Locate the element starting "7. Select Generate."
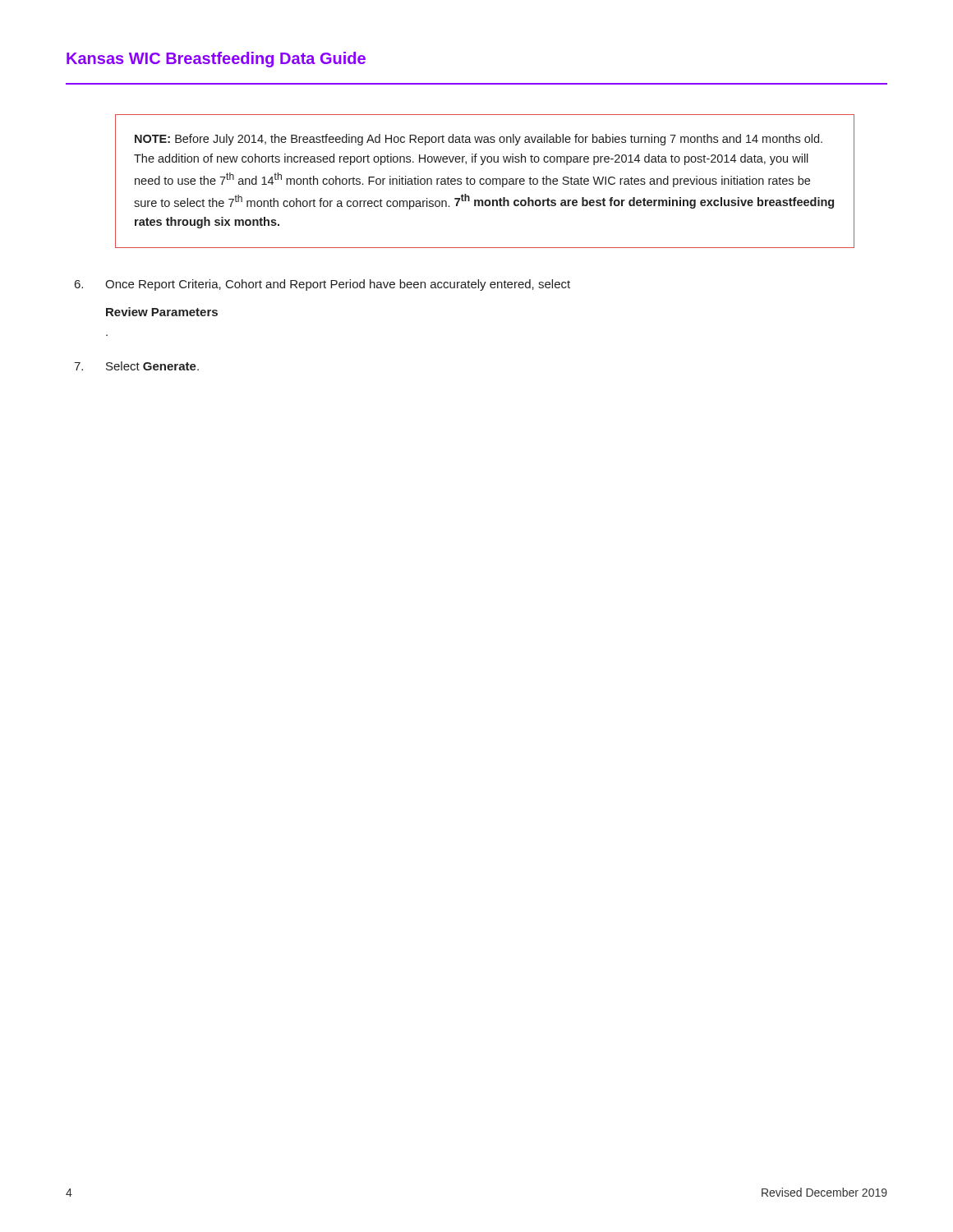The image size is (953, 1232). [x=137, y=367]
